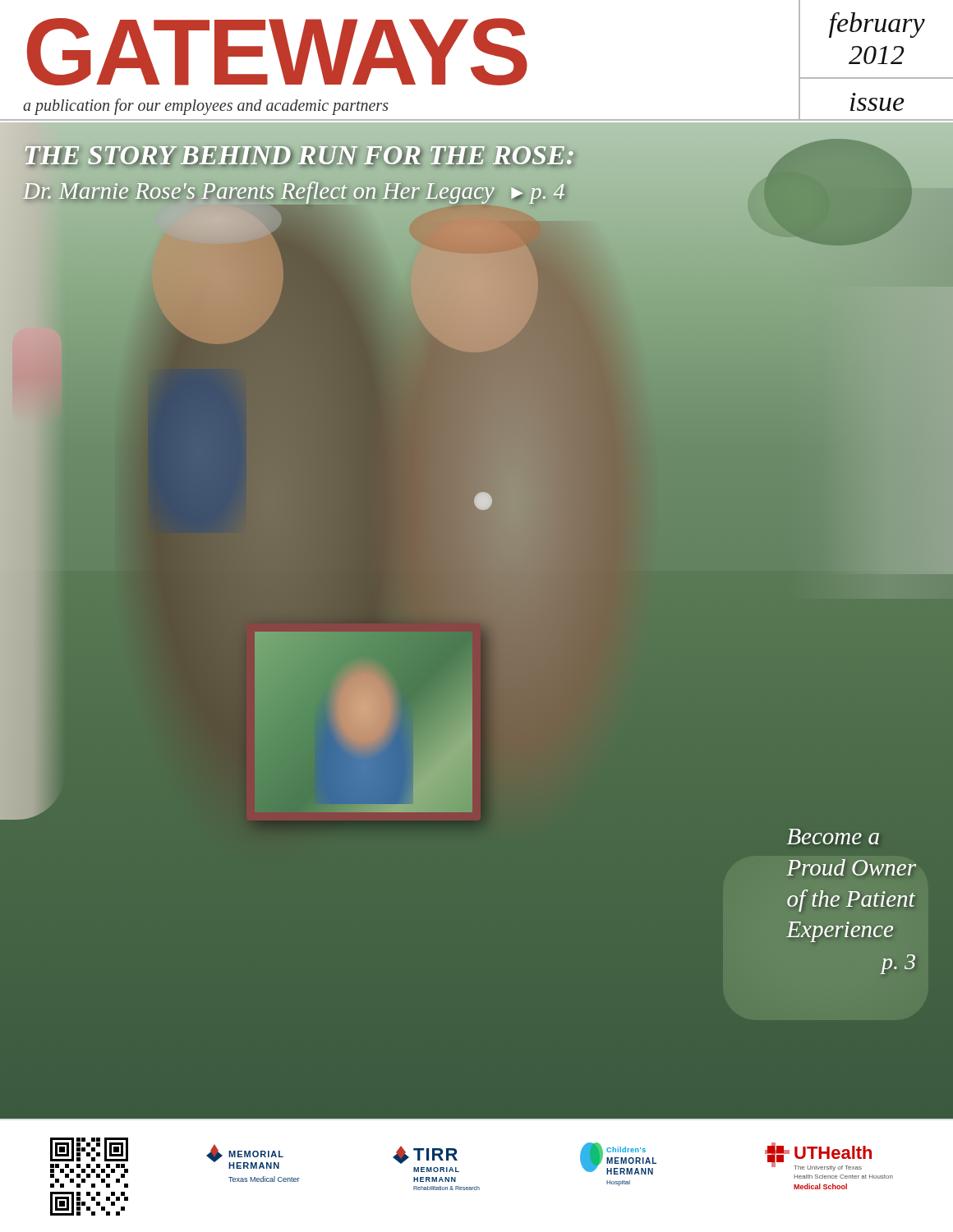Click on the photo
The width and height of the screenshot is (953, 1232).
[x=476, y=620]
